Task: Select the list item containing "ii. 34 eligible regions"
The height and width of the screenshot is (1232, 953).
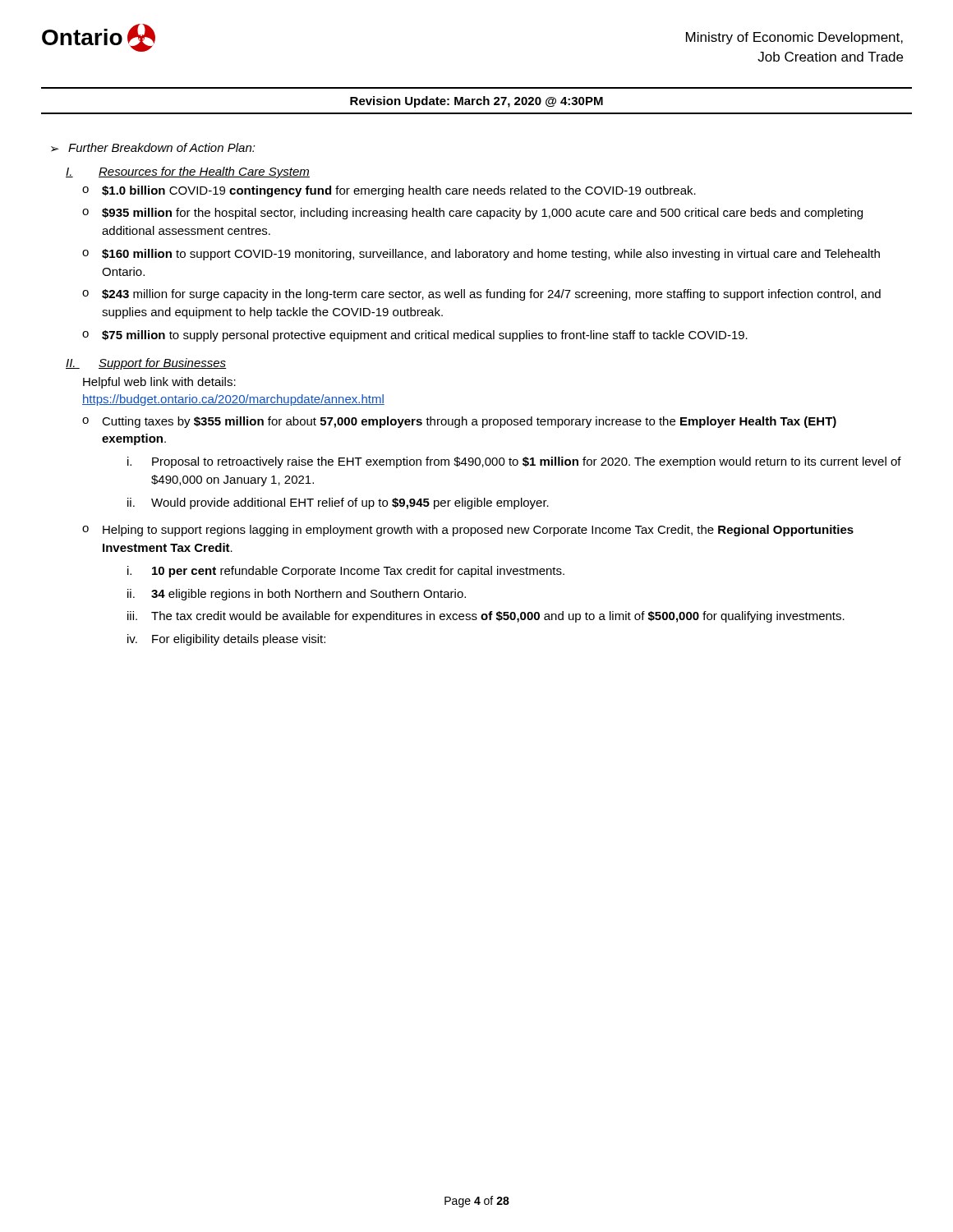Action: click(x=297, y=595)
